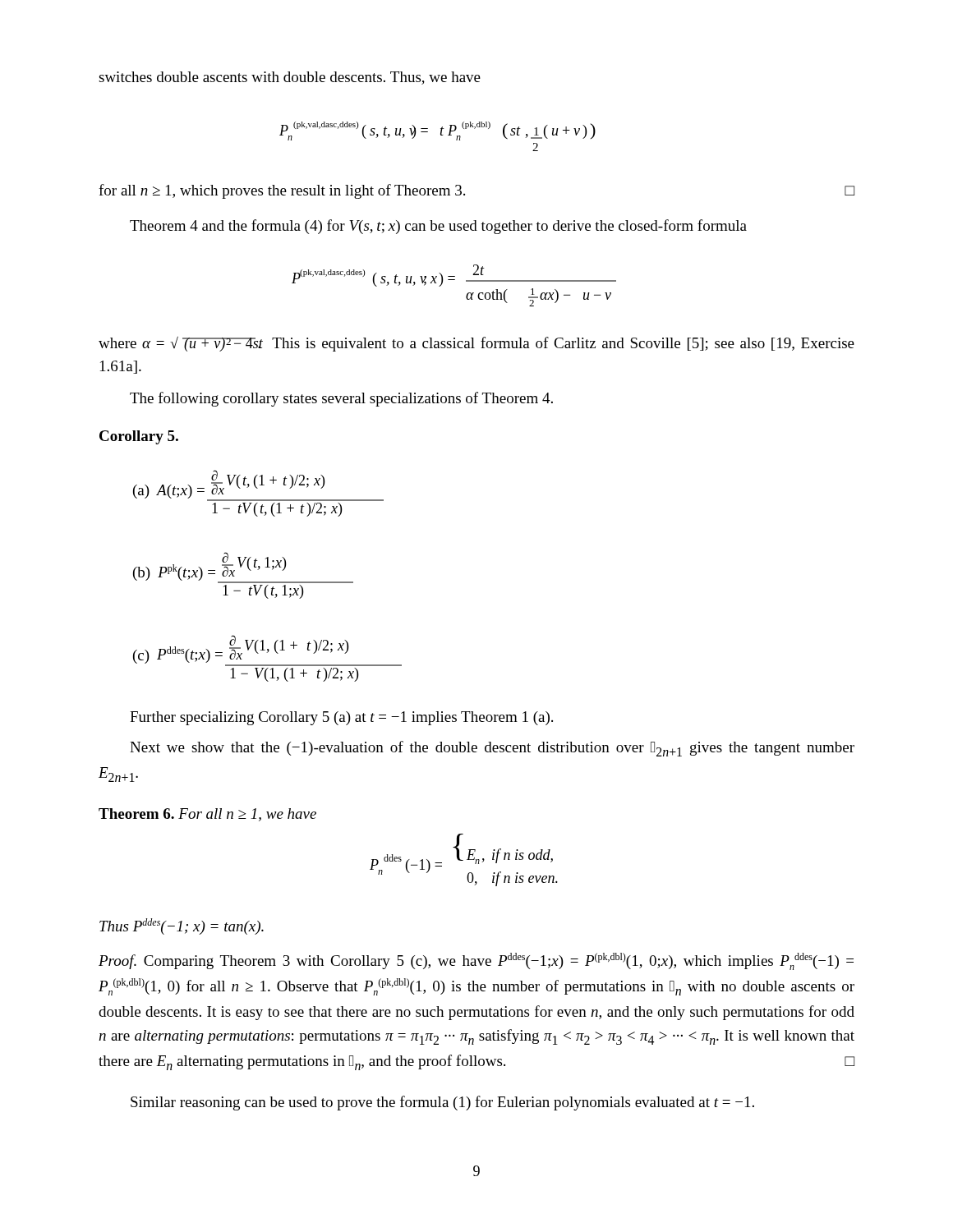953x1232 pixels.
Task: Where is the passage that starts "Similar reasoning can be used"?
Action: [442, 1102]
